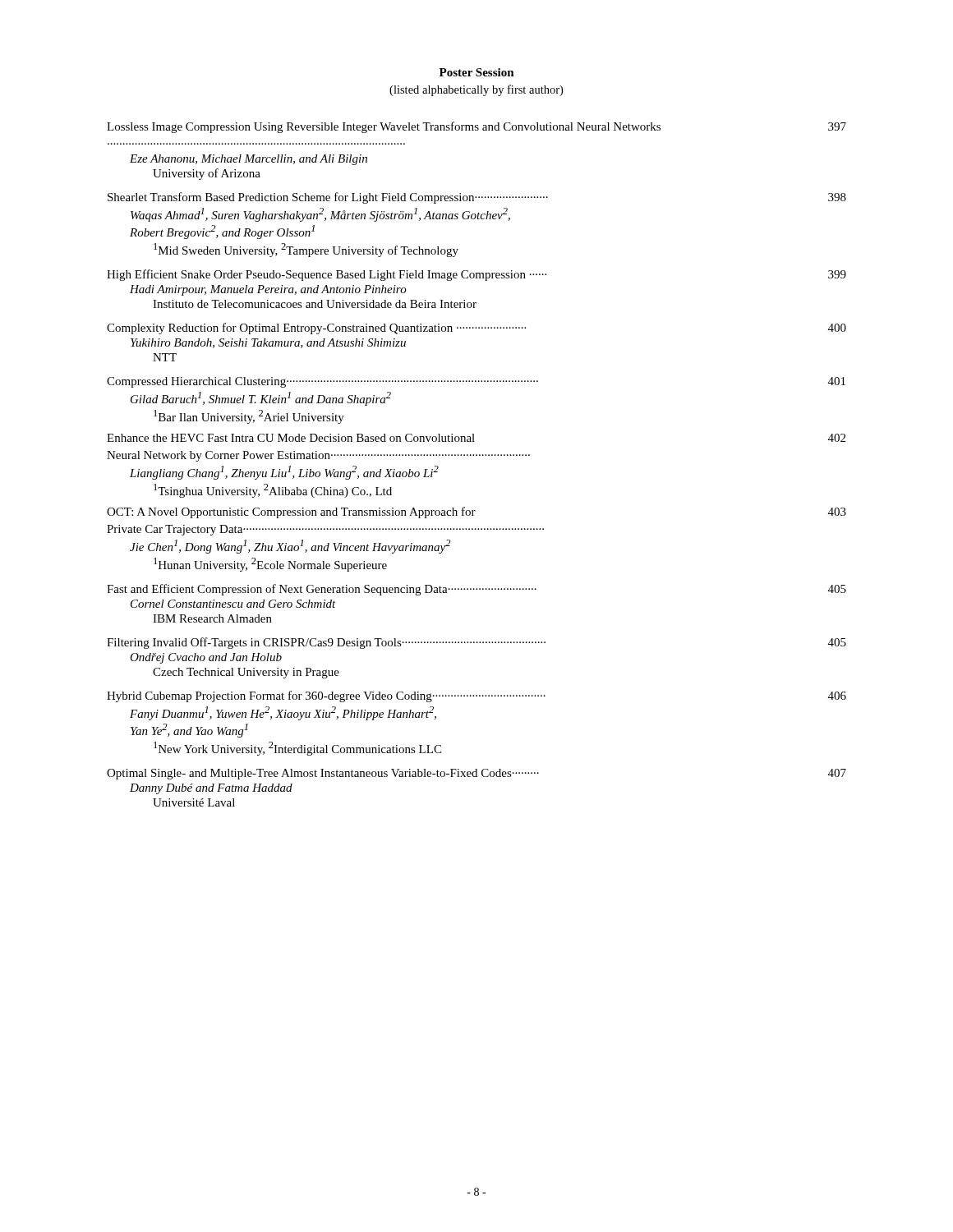Select the text block starting "Complexity Reduction for Optimal Entropy-Constrained Quantization .......................400 Yukihiro"
This screenshot has height=1232, width=953.
(x=476, y=329)
